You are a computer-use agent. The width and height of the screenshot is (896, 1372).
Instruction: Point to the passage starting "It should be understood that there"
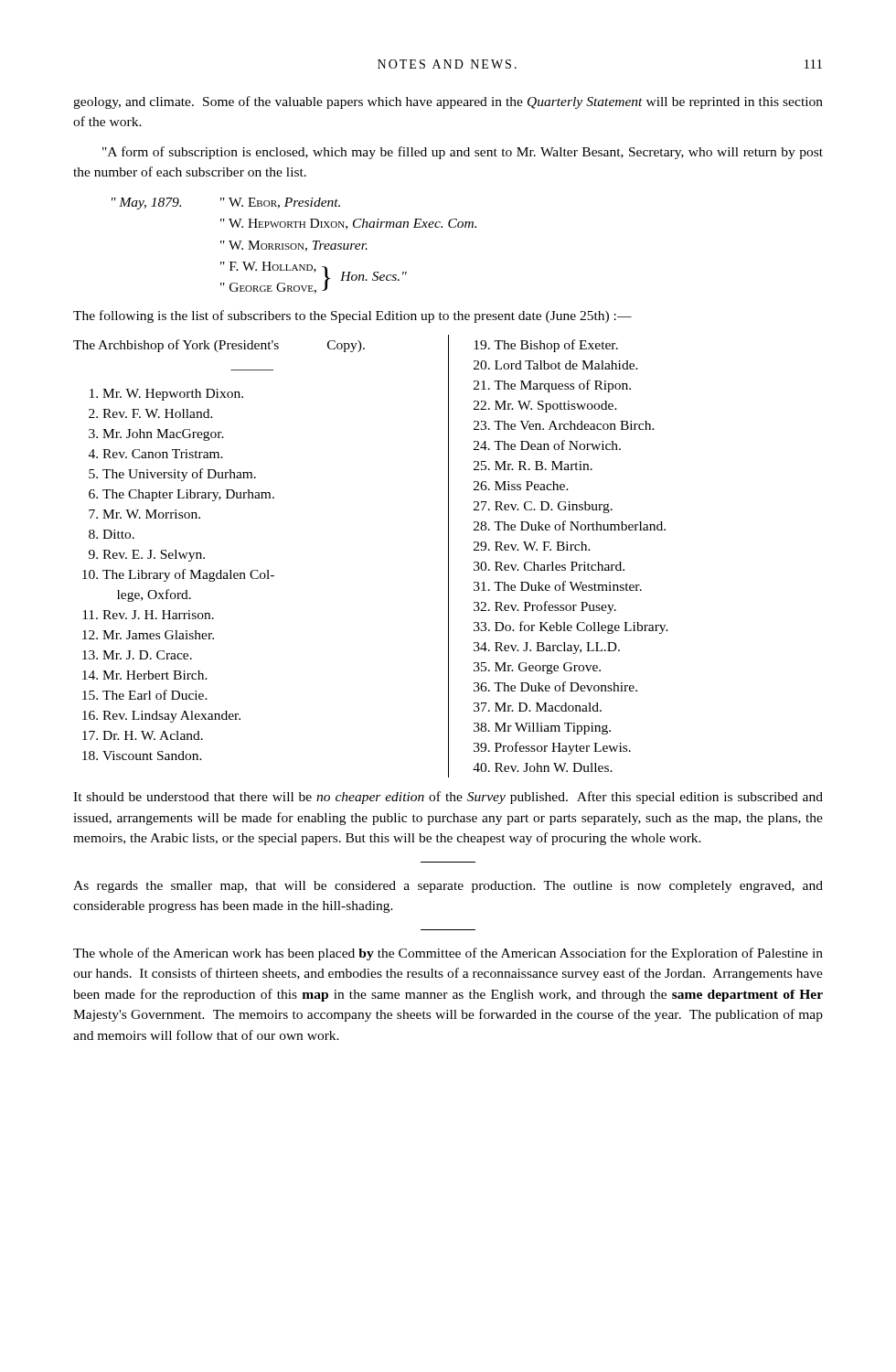coord(448,817)
